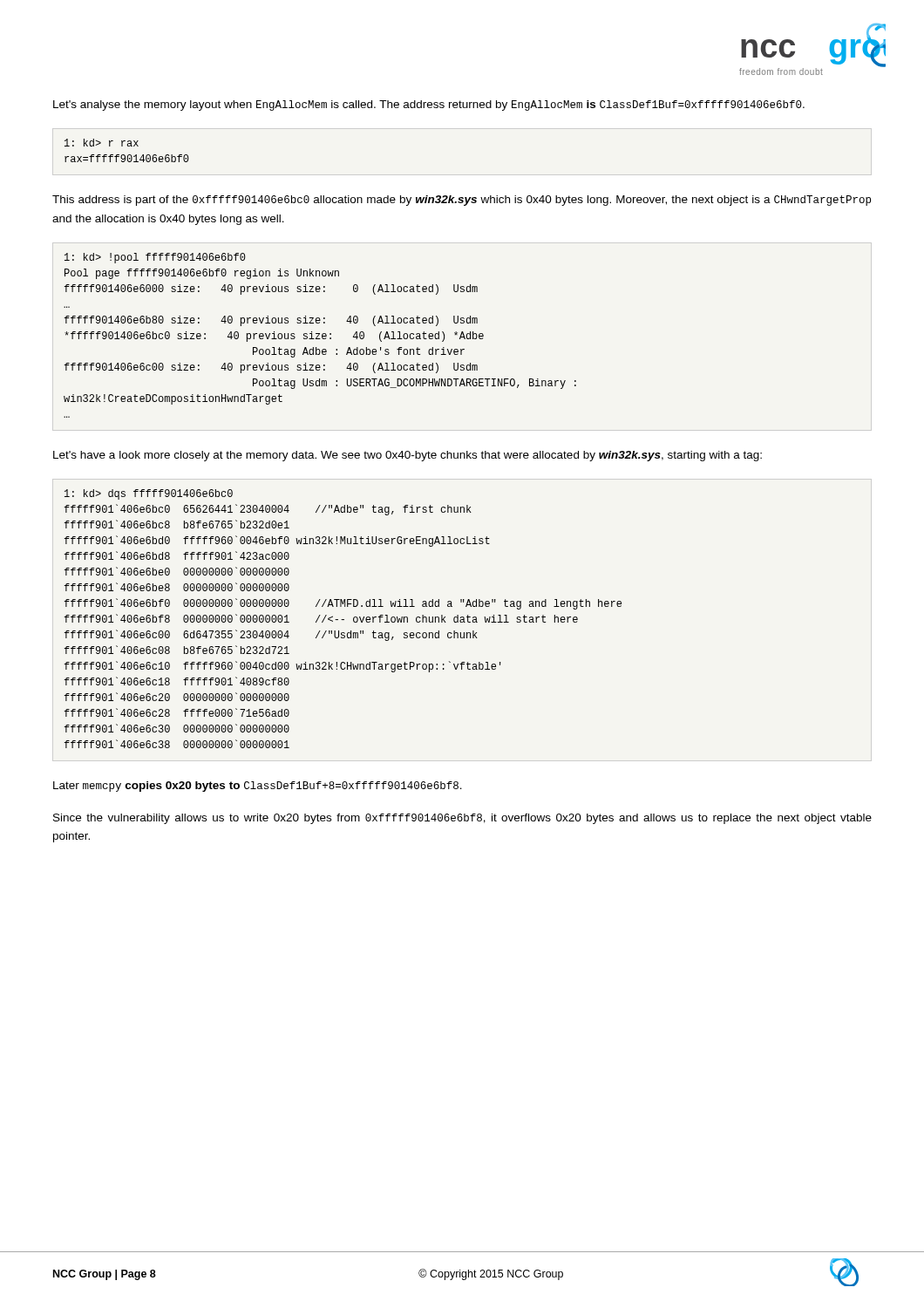Where is the passage that starts "This address is part of the 0xfffff901406e6bc0 allocation"?
This screenshot has width=924, height=1308.
[x=462, y=209]
